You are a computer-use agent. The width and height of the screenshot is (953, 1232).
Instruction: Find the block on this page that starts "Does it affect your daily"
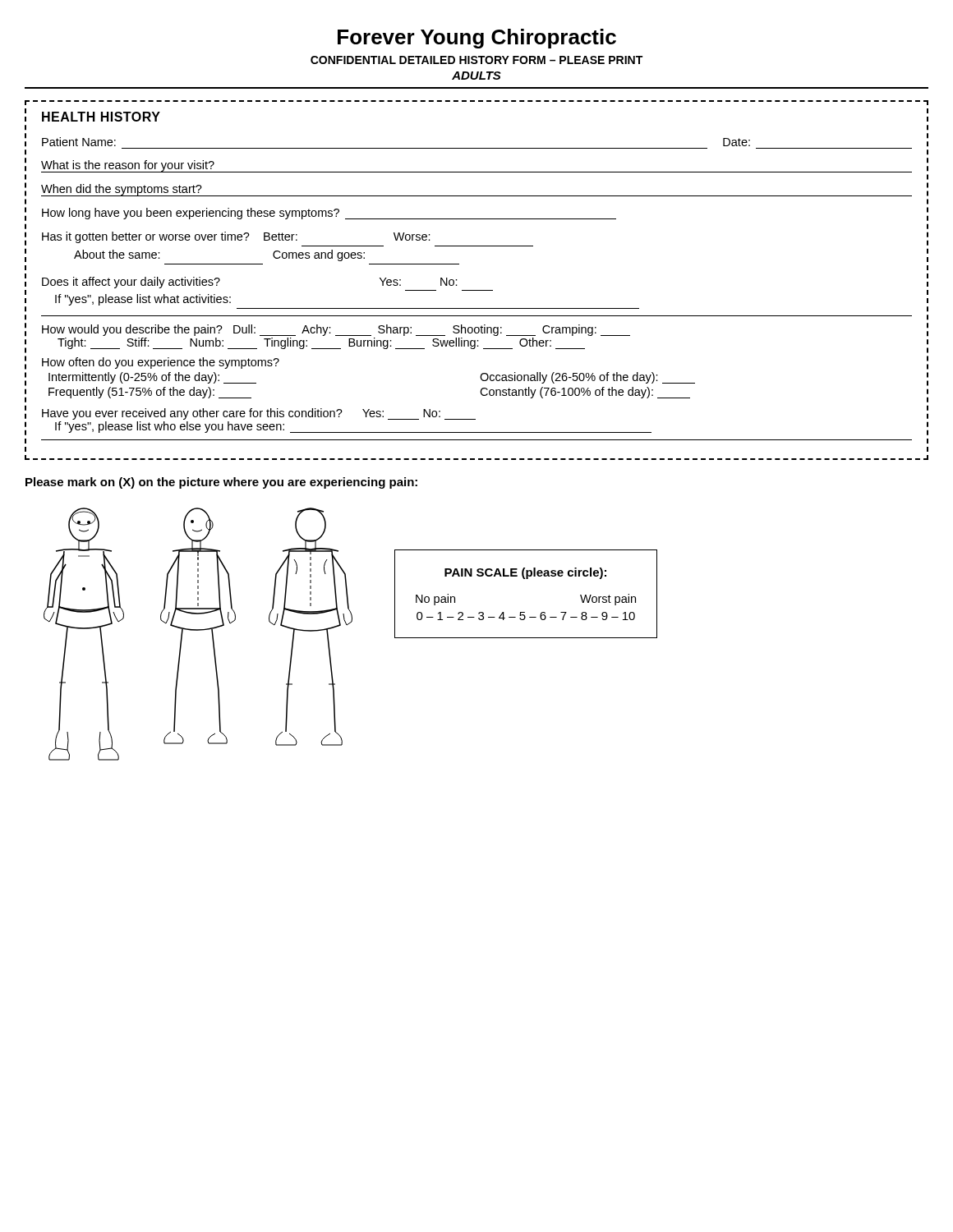click(x=128, y=282)
